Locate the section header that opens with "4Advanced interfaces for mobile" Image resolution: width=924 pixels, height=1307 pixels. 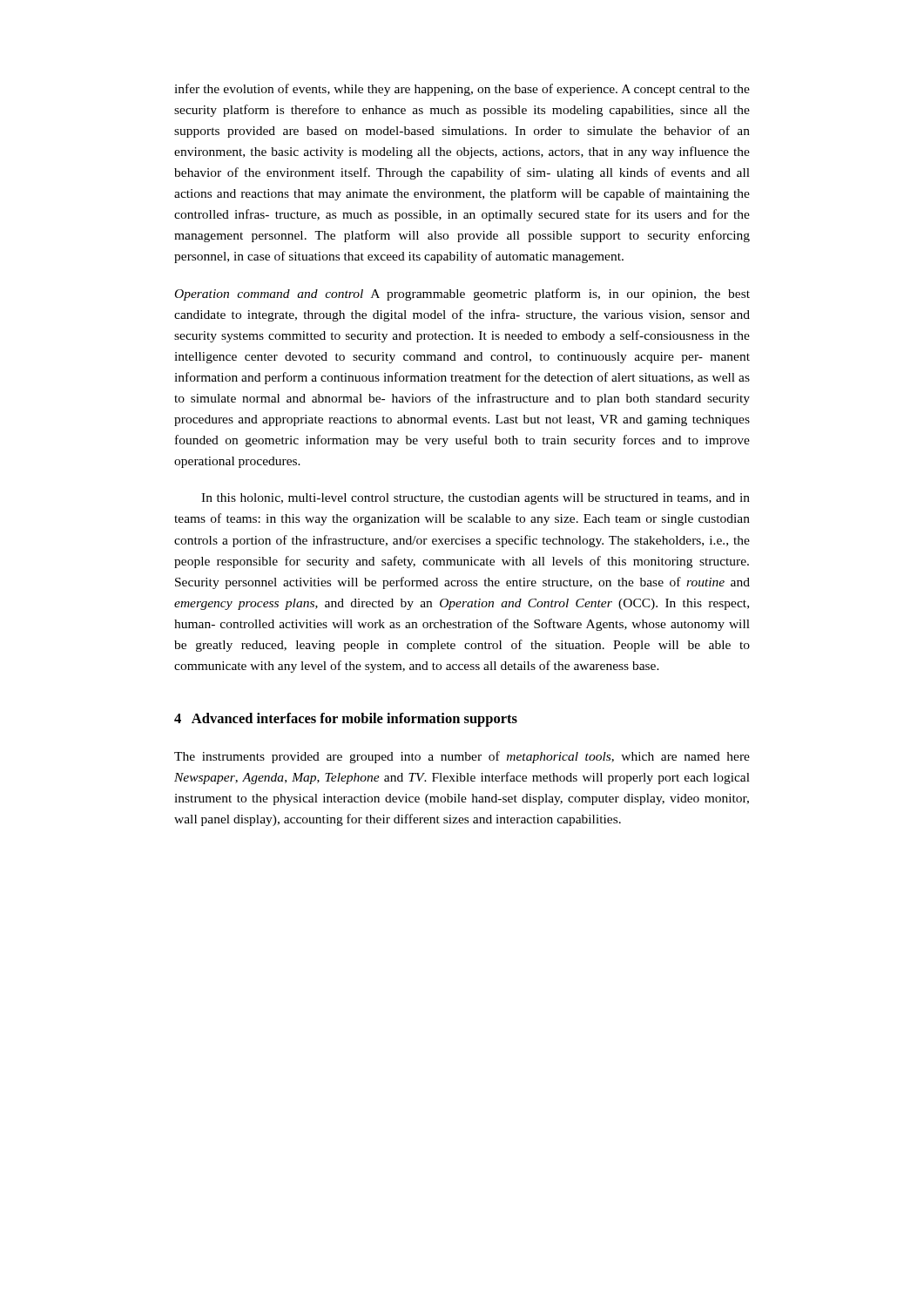pos(346,718)
